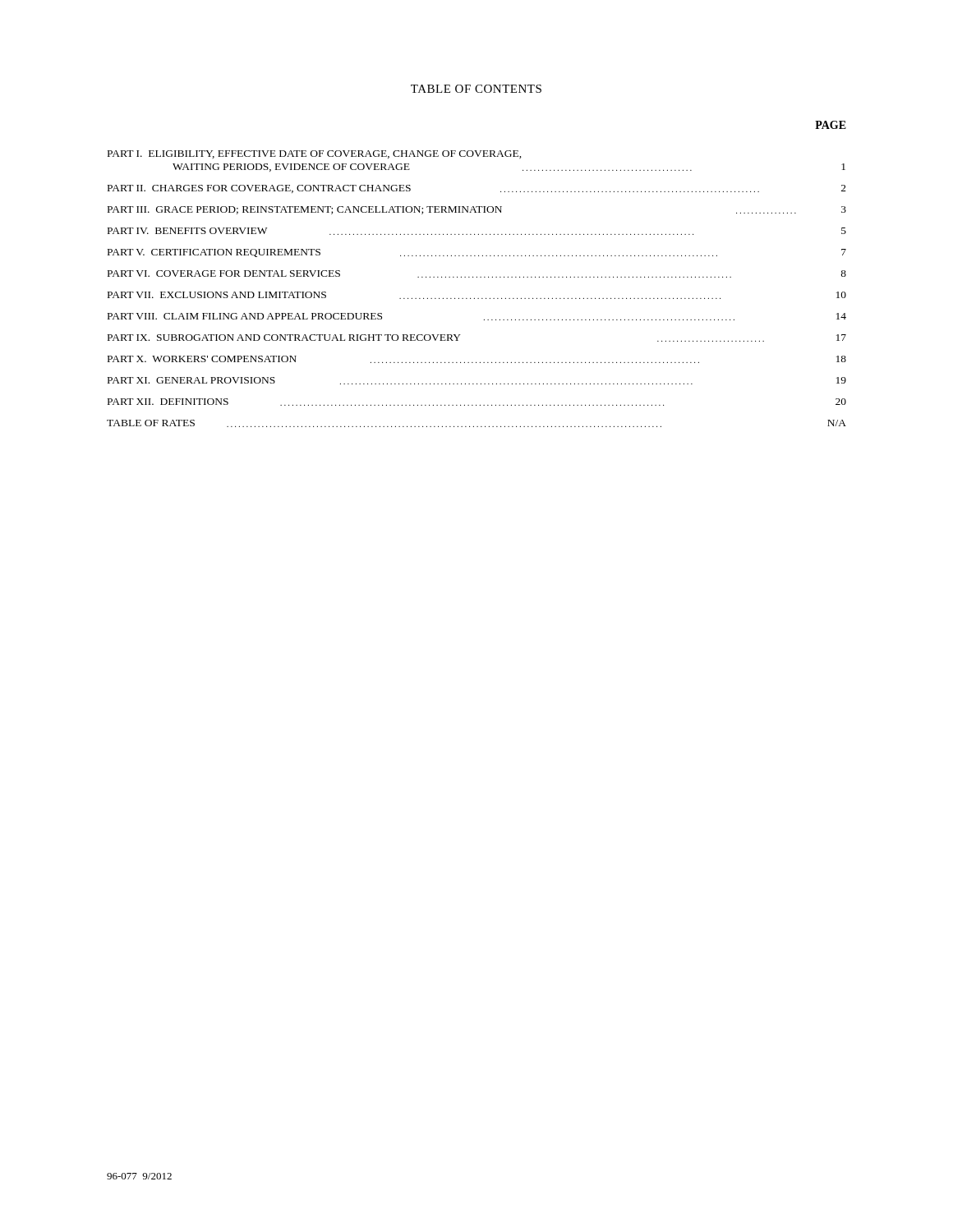
Task: Click on the title that says "TABLE OF CONTENTS"
Action: coord(476,89)
